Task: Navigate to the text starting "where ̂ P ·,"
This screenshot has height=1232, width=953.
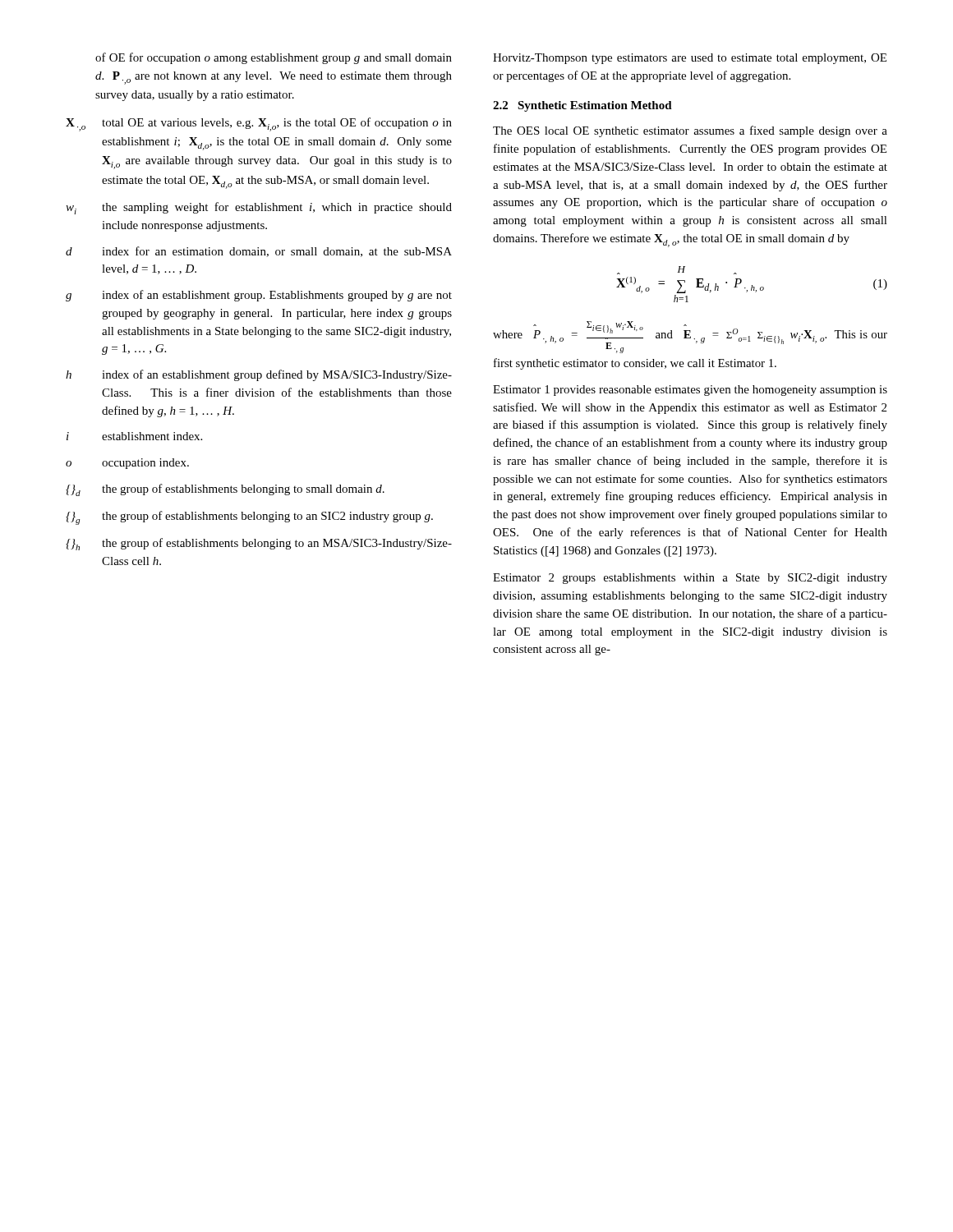Action: click(690, 343)
